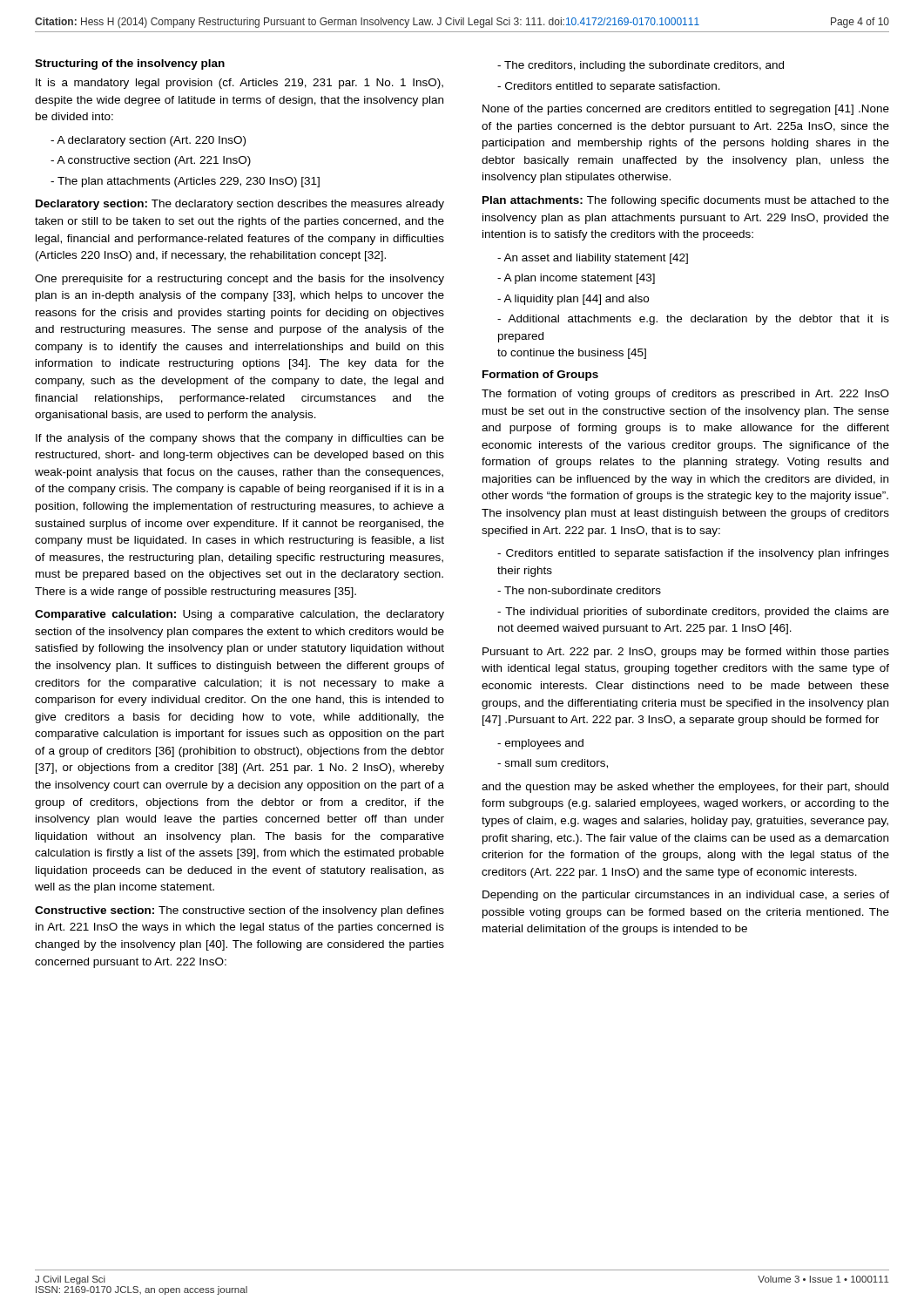Locate the region starting "to continue the business [45]"
Image resolution: width=924 pixels, height=1307 pixels.
click(572, 353)
